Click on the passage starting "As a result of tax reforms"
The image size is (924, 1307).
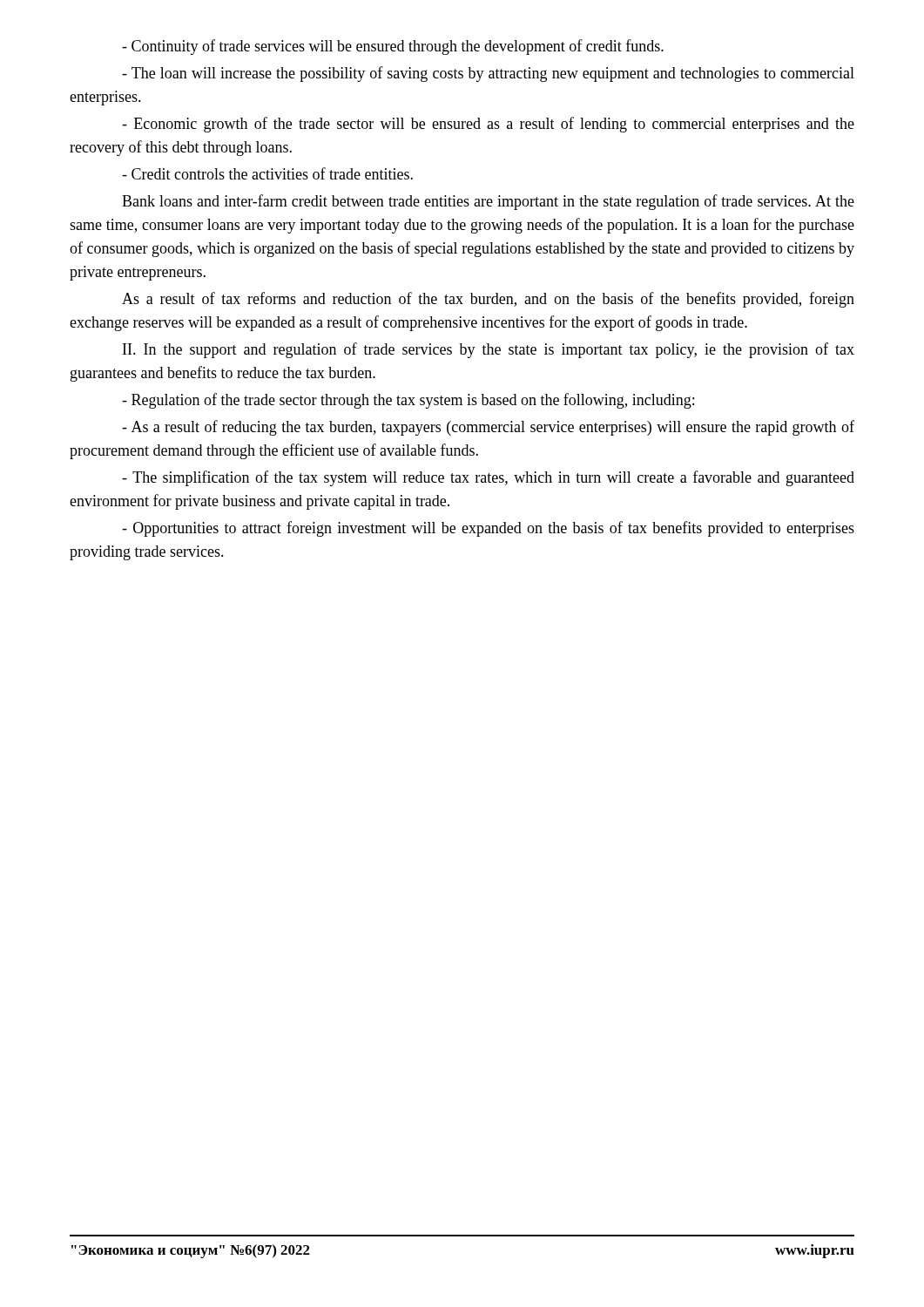click(462, 311)
